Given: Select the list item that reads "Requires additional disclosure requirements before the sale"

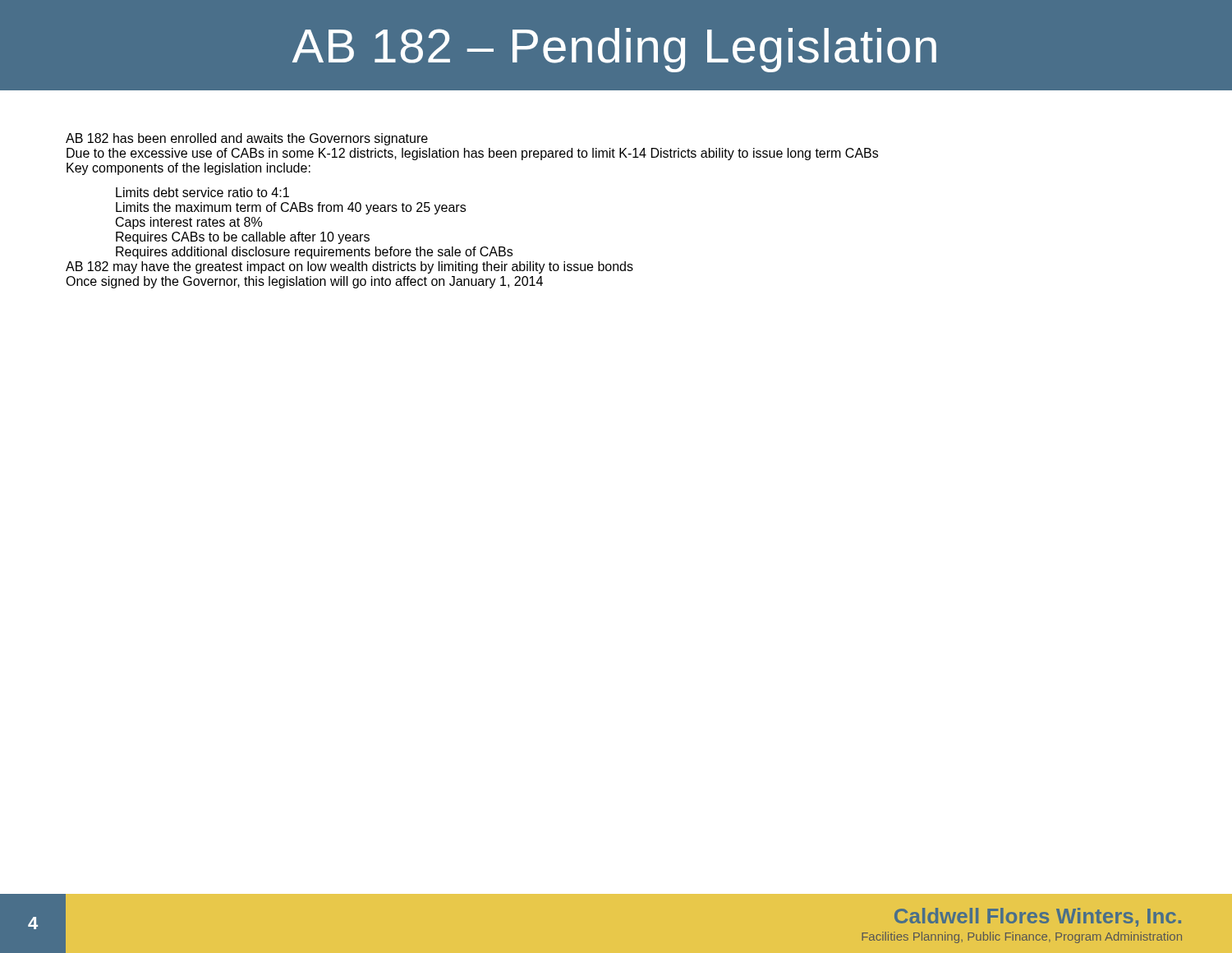Looking at the screenshot, I should click(314, 253).
